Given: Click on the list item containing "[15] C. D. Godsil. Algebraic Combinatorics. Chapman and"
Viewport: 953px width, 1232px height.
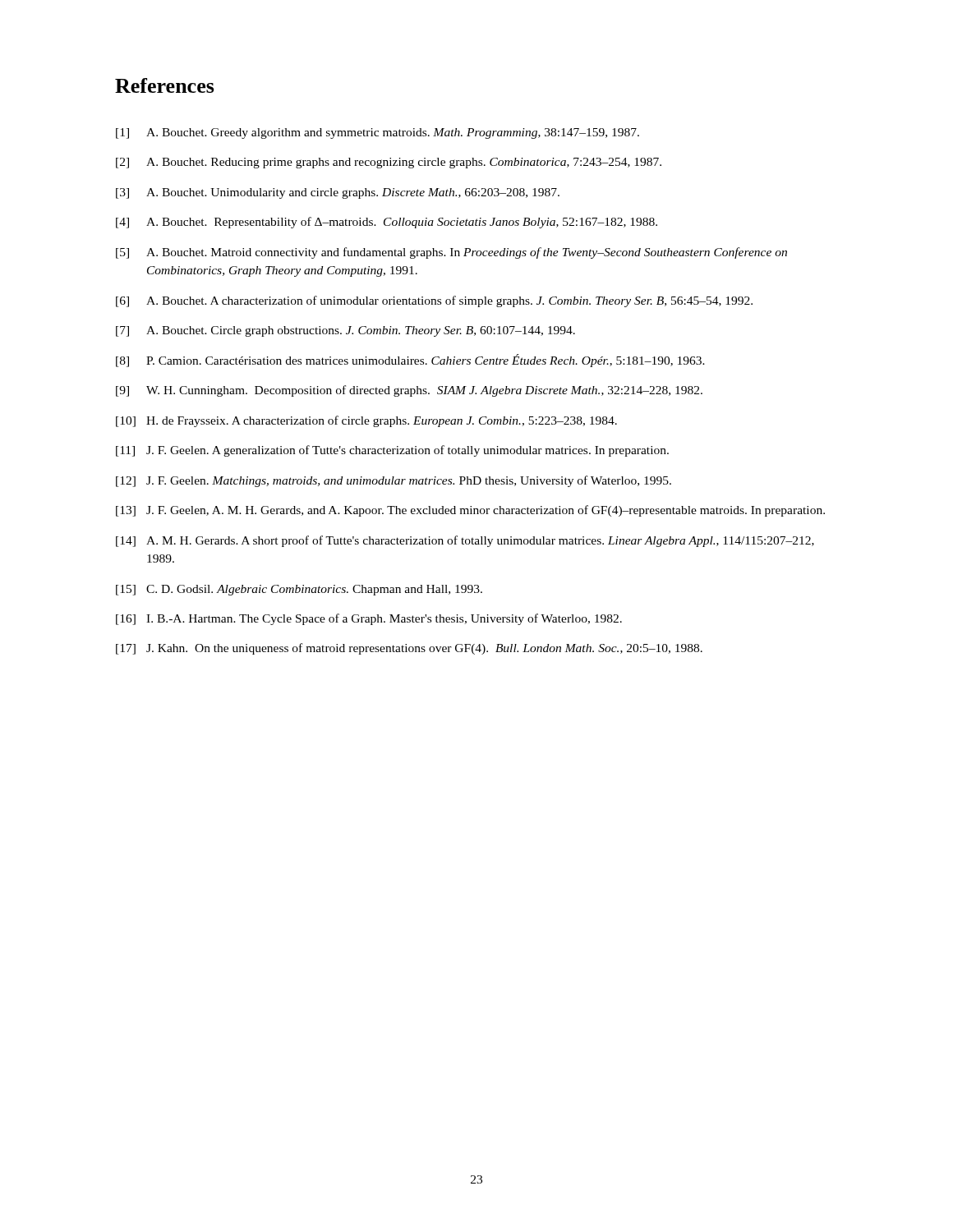Looking at the screenshot, I should (476, 589).
